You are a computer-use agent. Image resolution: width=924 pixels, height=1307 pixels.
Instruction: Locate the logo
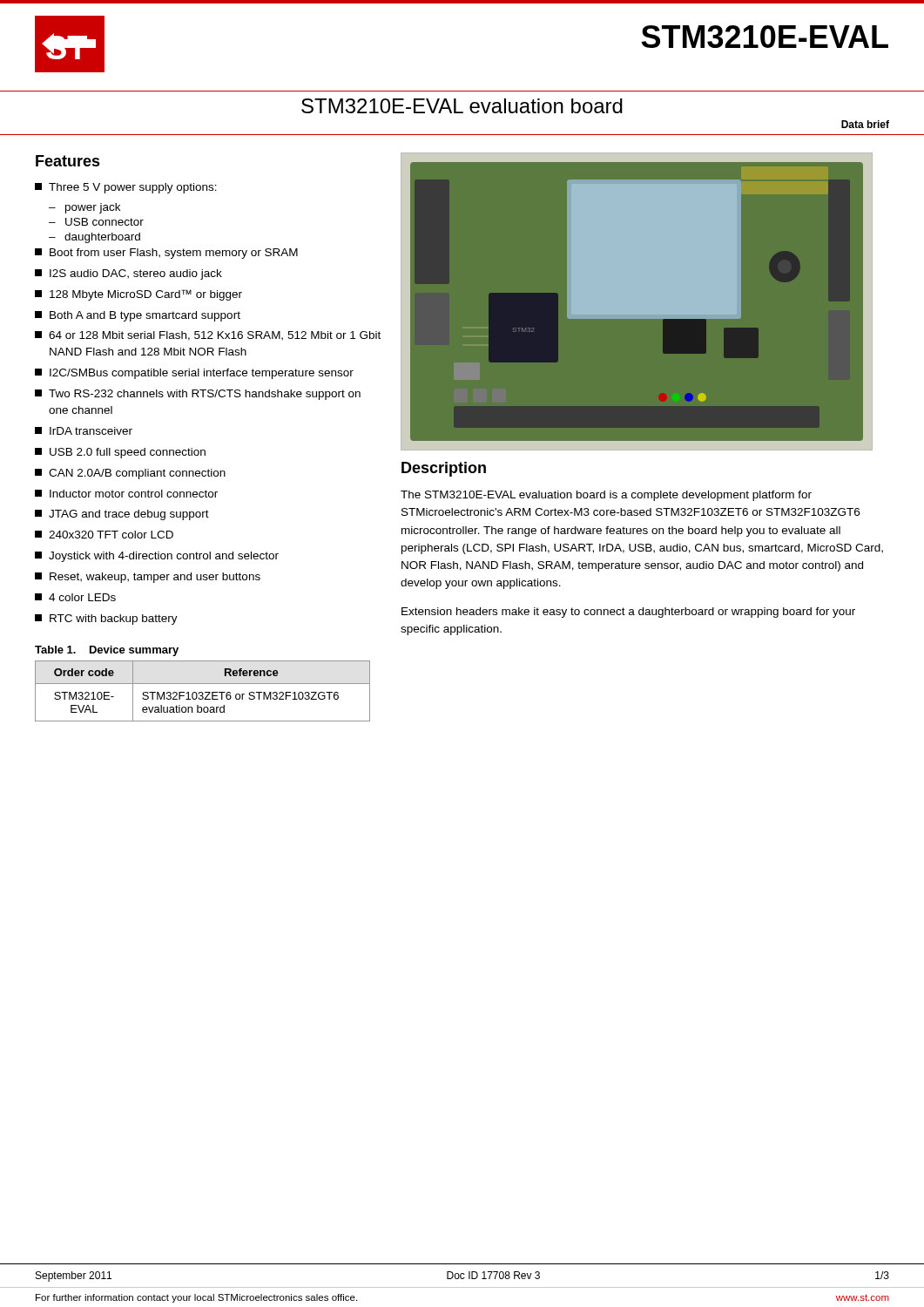coord(70,45)
